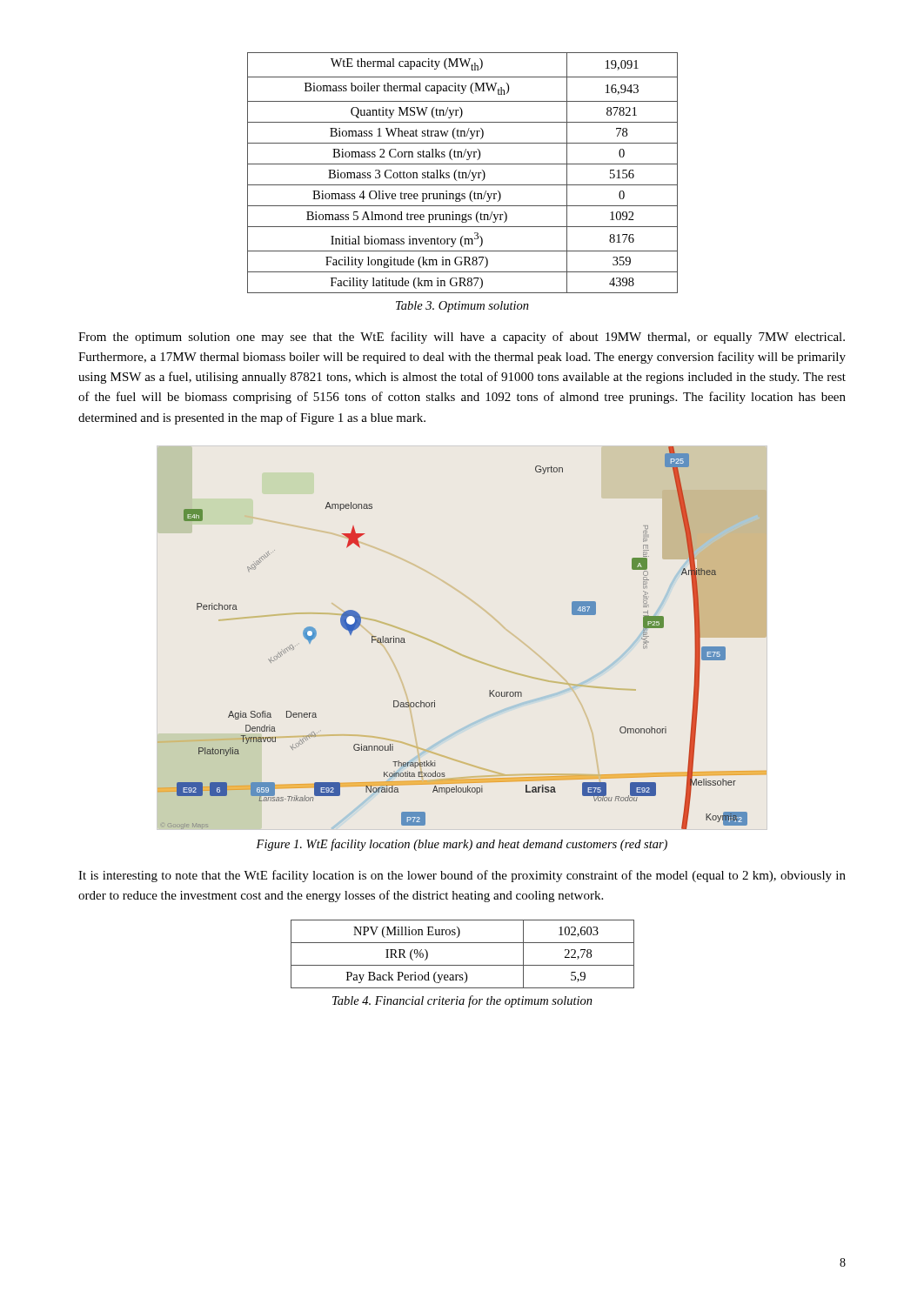Find the map
Viewport: 924px width, 1305px height.
462,638
